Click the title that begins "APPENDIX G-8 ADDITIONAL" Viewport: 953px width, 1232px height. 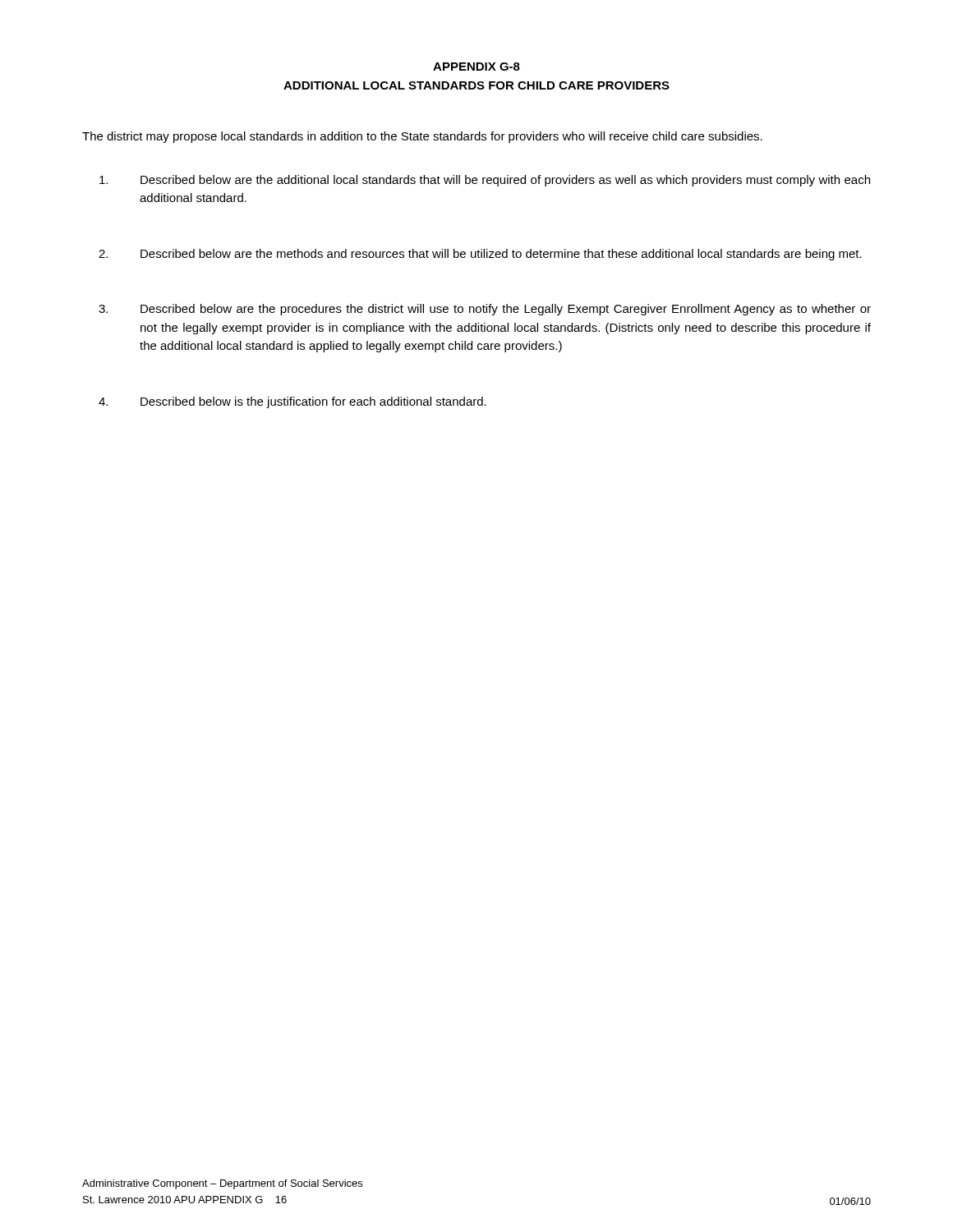(476, 76)
